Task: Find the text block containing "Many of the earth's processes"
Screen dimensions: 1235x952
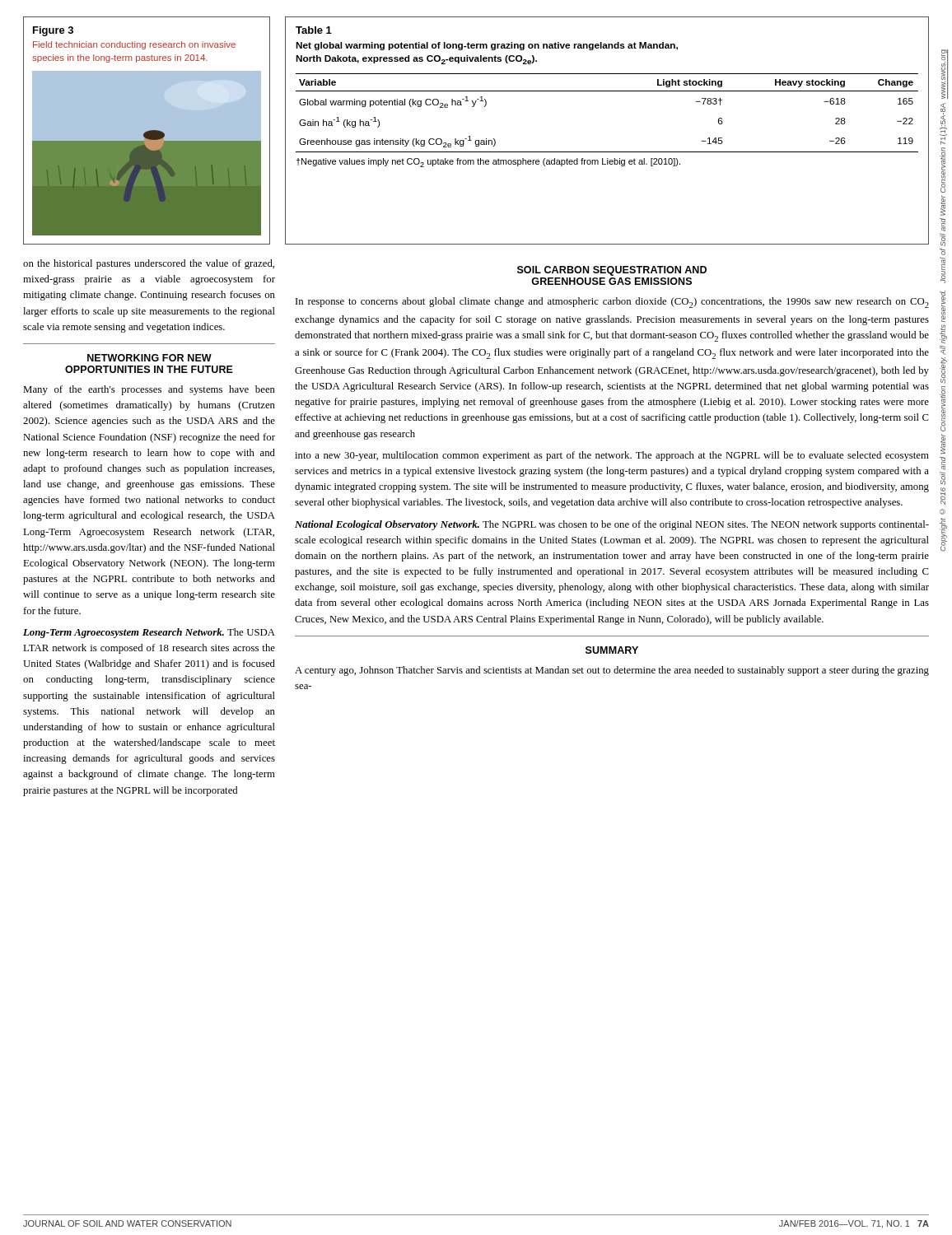Action: click(x=149, y=500)
